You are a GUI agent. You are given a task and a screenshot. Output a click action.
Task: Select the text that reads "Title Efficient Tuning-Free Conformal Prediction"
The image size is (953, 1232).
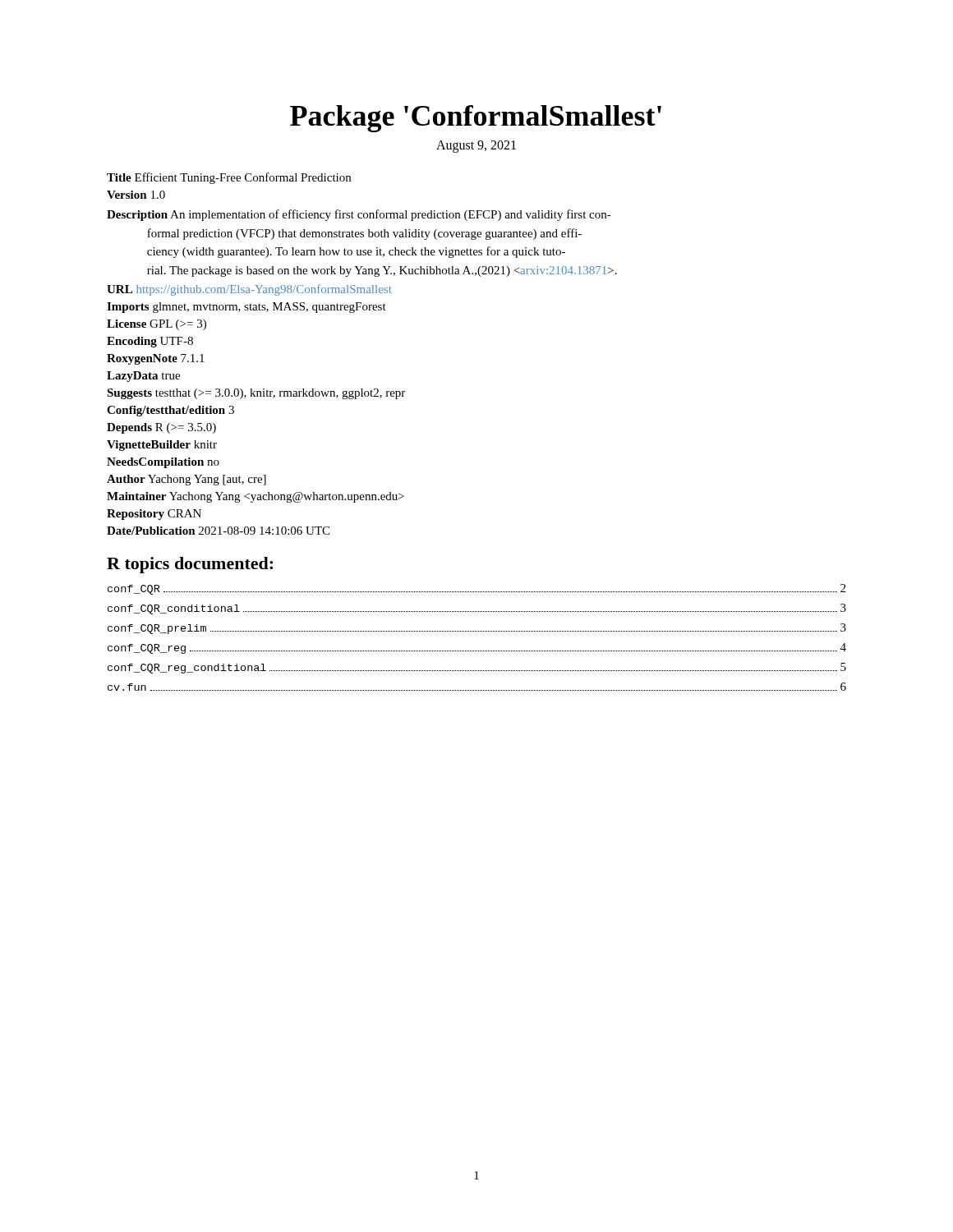click(229, 177)
